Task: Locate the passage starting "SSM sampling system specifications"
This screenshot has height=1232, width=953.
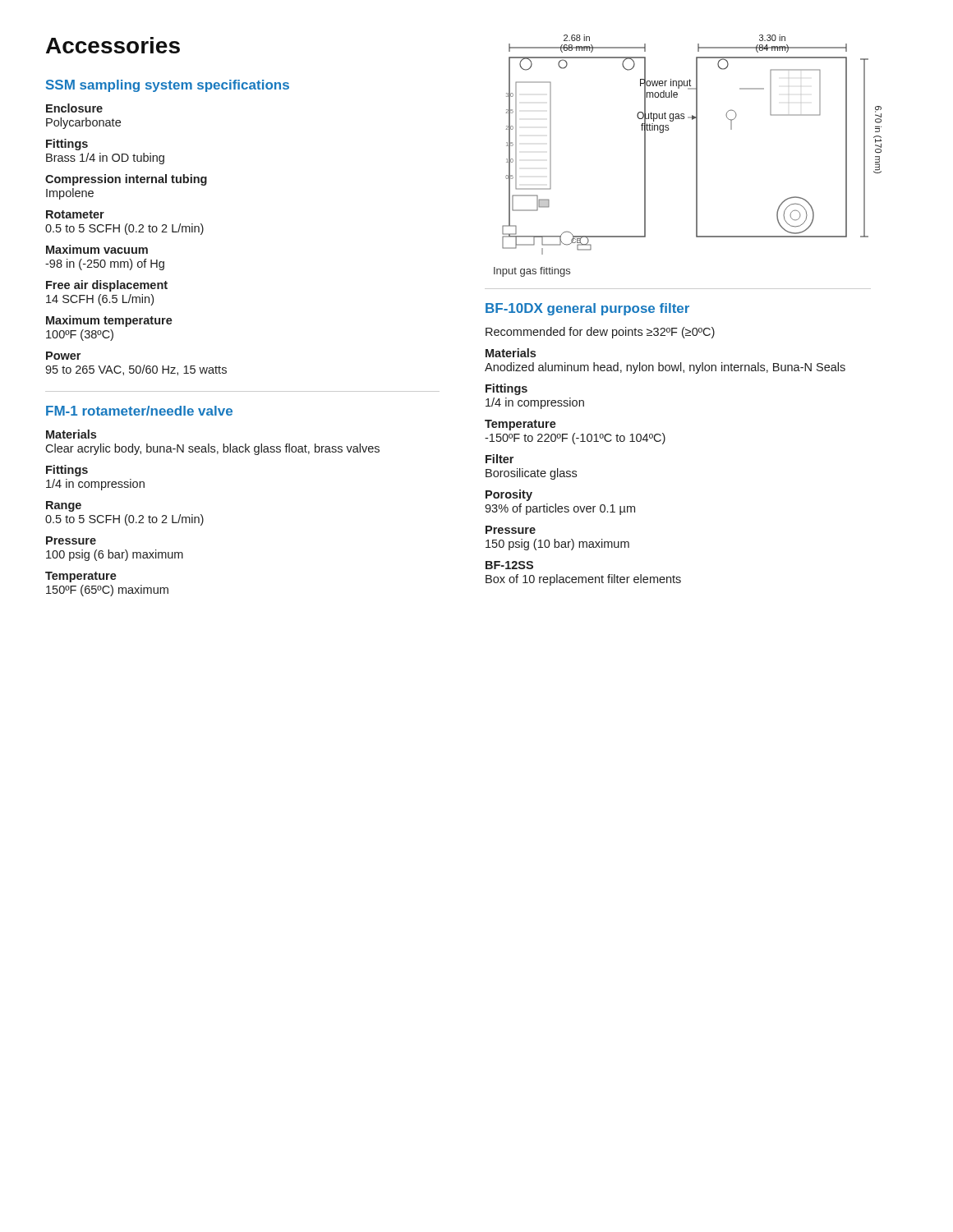Action: [x=242, y=85]
